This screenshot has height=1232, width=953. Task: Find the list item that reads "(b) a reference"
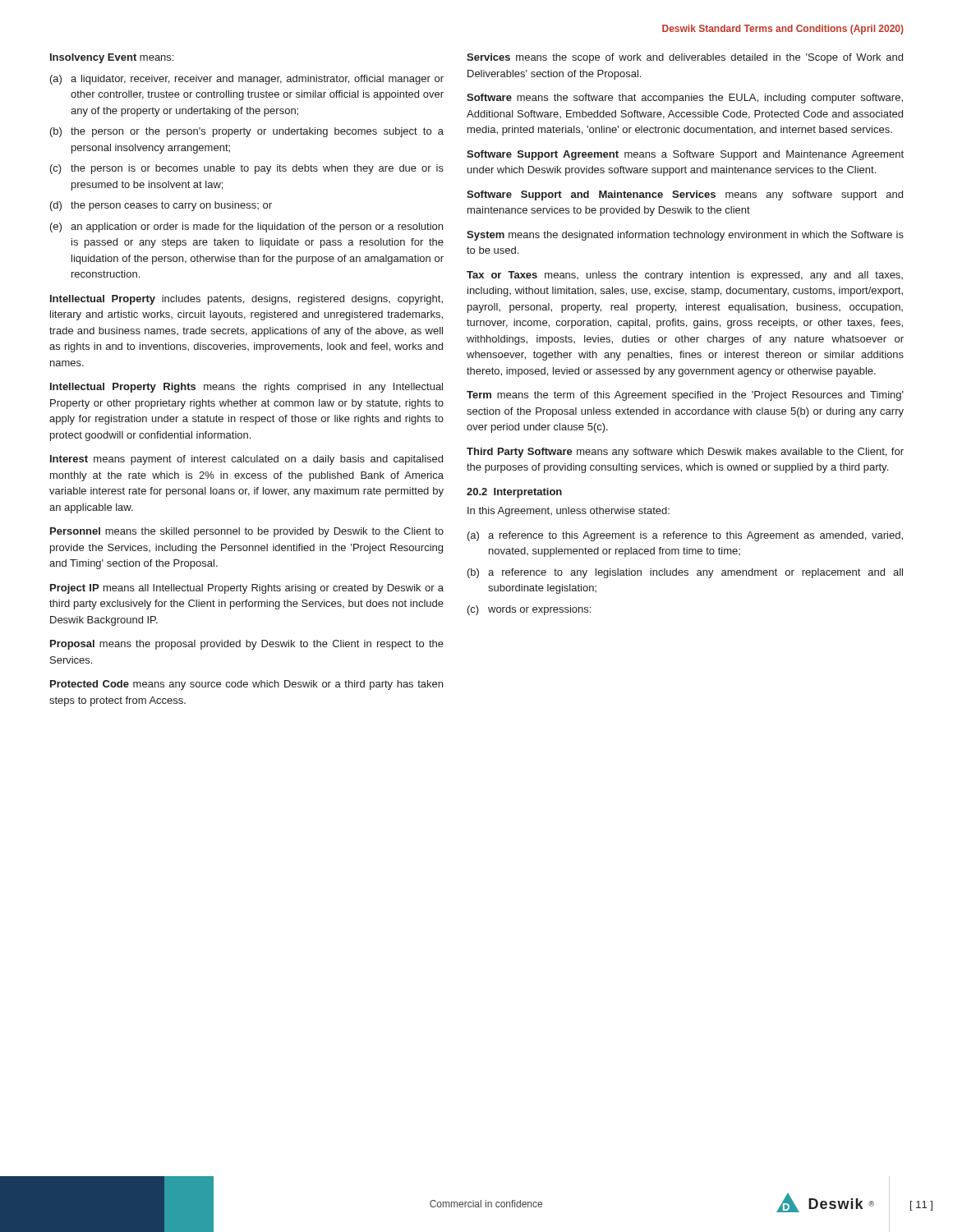[x=685, y=580]
